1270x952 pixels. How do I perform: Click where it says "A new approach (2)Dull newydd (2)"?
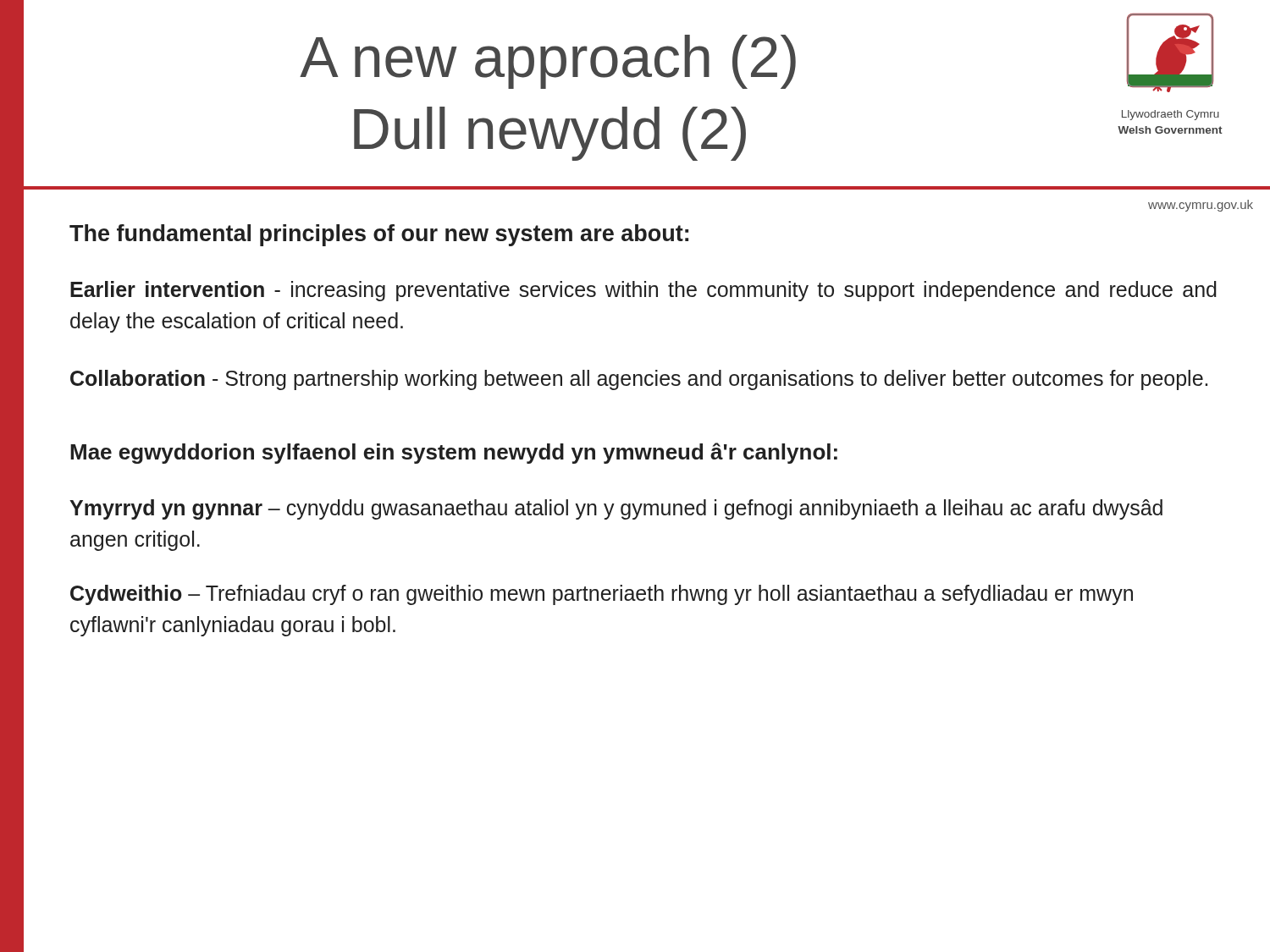(550, 93)
